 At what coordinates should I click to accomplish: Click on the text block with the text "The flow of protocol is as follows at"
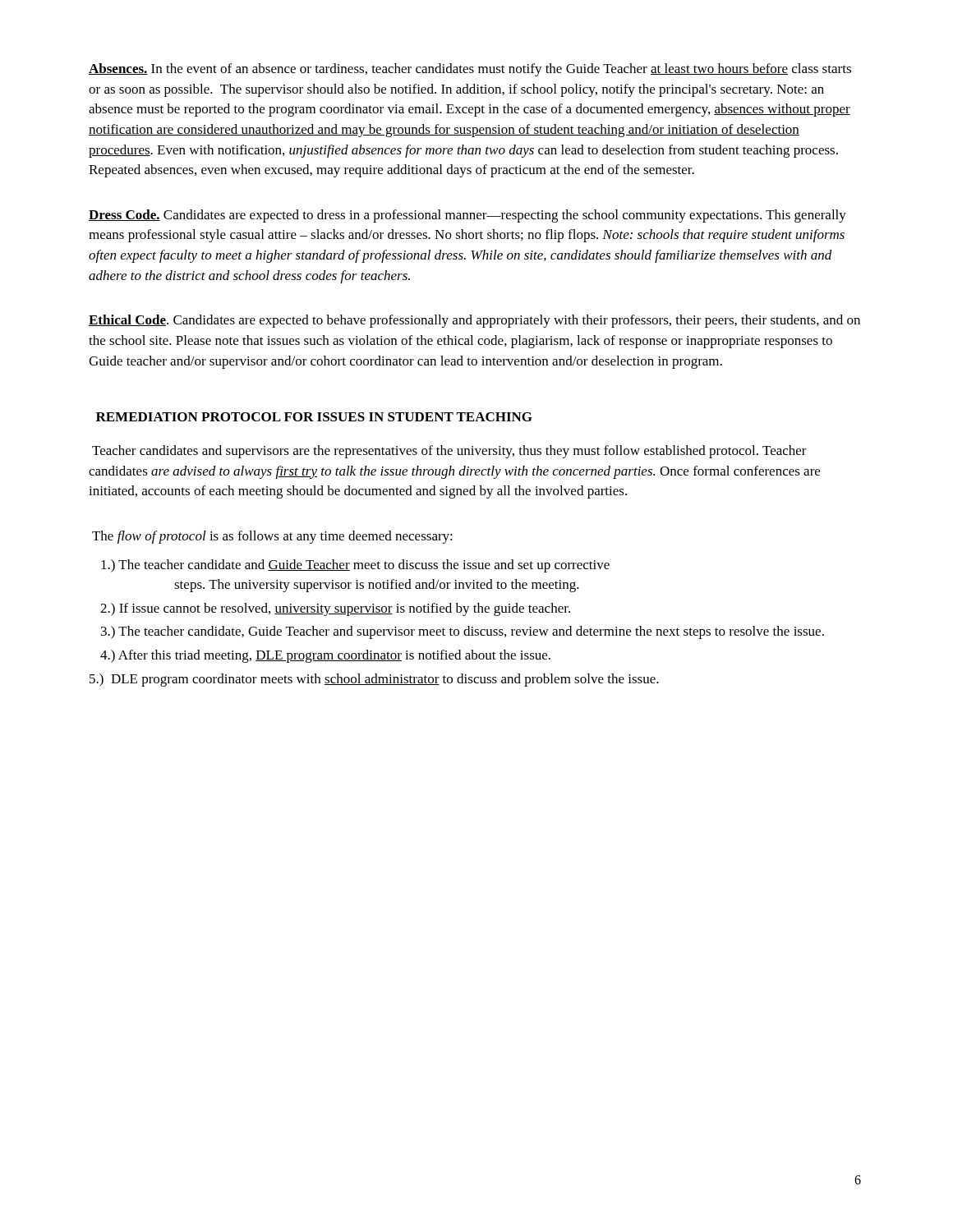(x=271, y=536)
